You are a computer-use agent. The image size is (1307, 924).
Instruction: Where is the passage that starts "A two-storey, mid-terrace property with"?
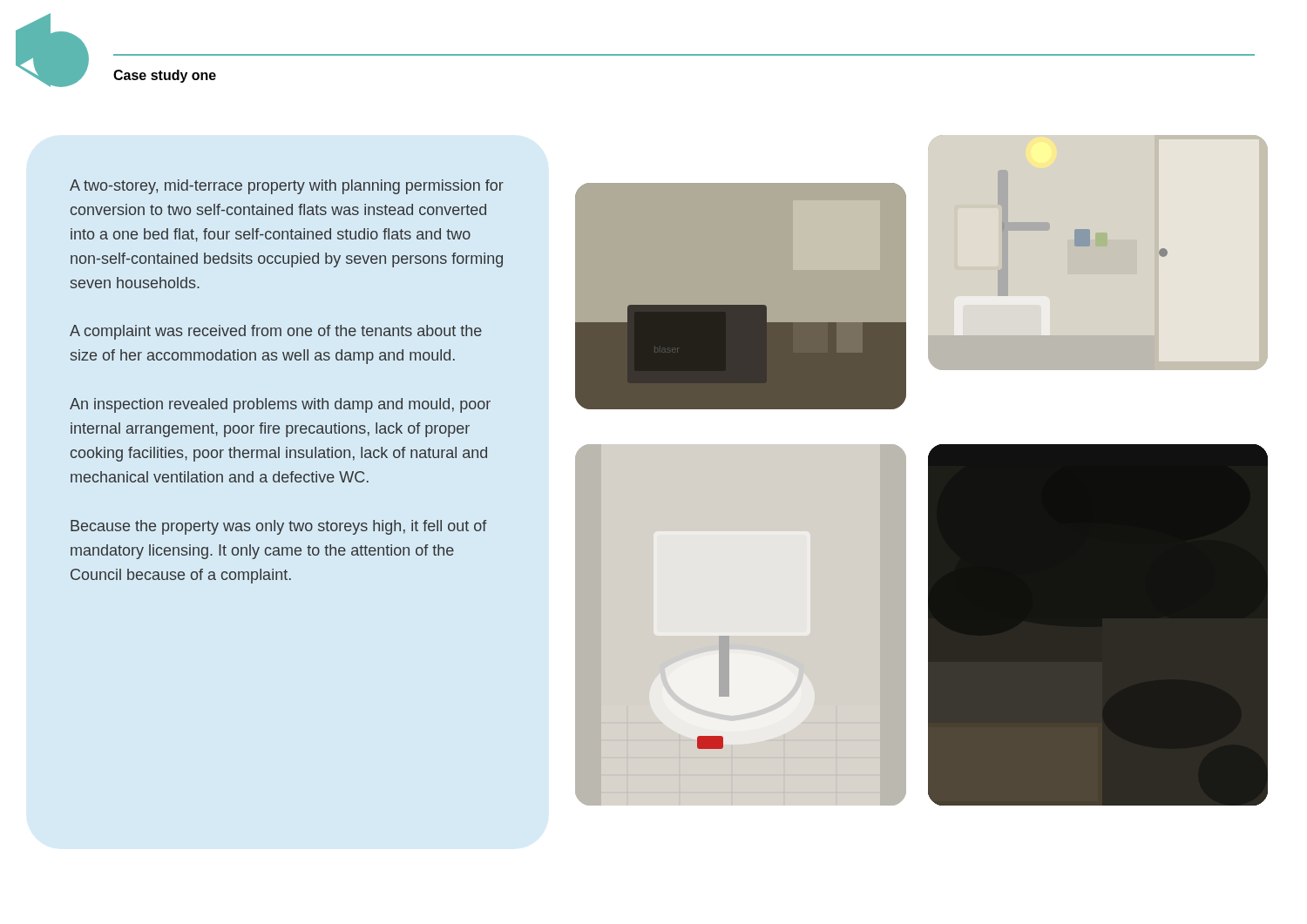[x=287, y=187]
